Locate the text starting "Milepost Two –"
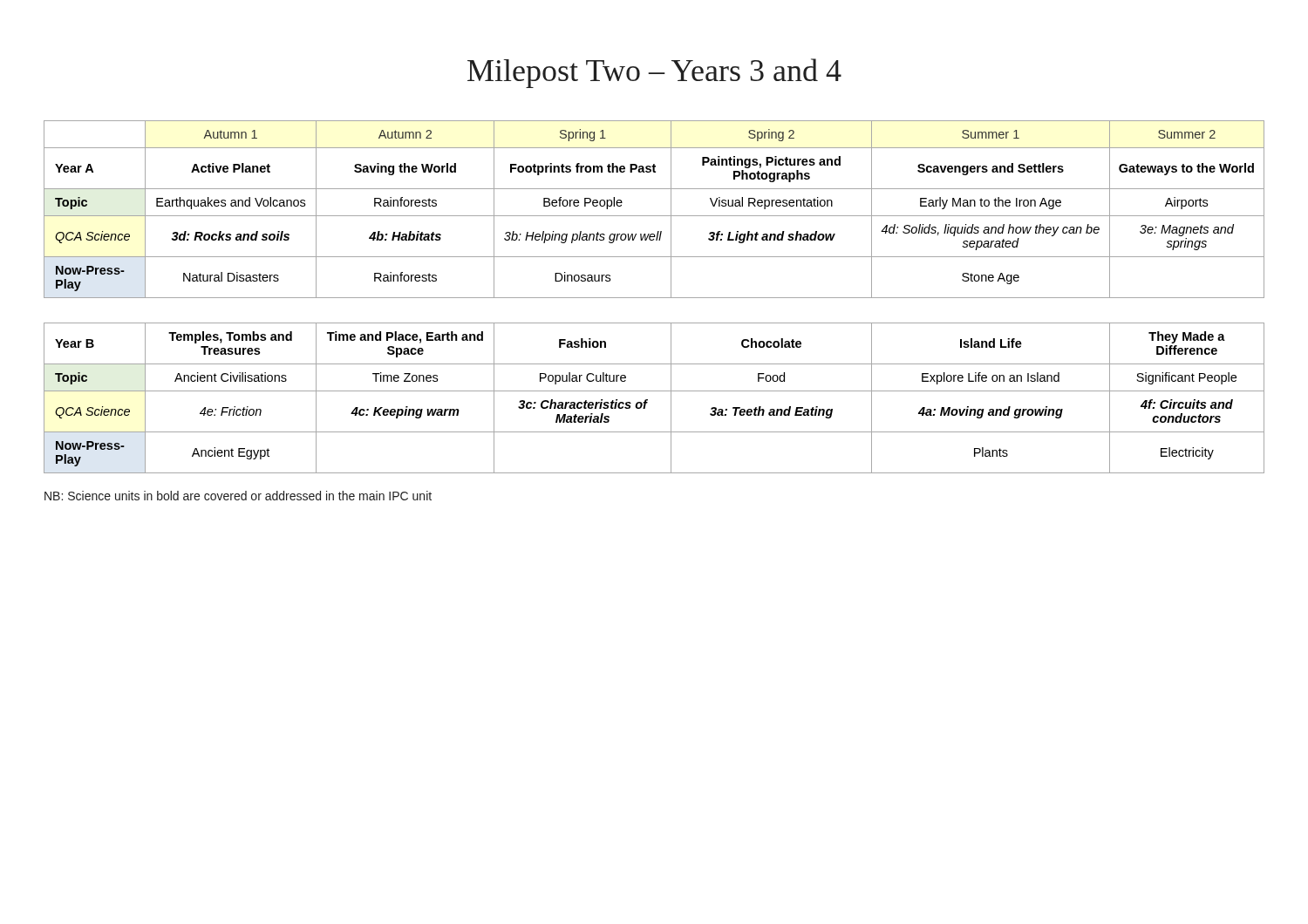Viewport: 1308px width, 924px height. [654, 71]
